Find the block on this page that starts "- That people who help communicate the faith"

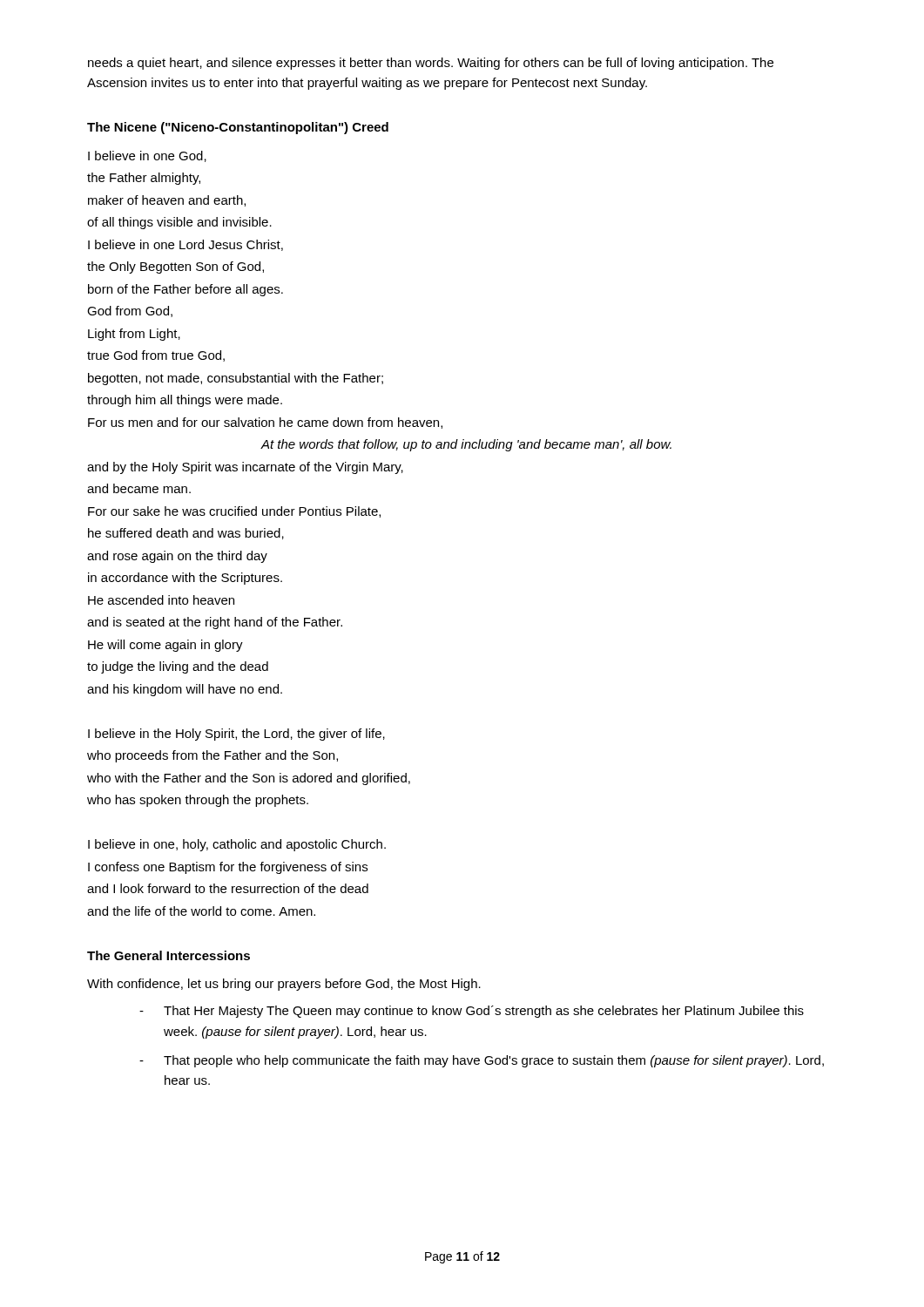click(x=488, y=1070)
